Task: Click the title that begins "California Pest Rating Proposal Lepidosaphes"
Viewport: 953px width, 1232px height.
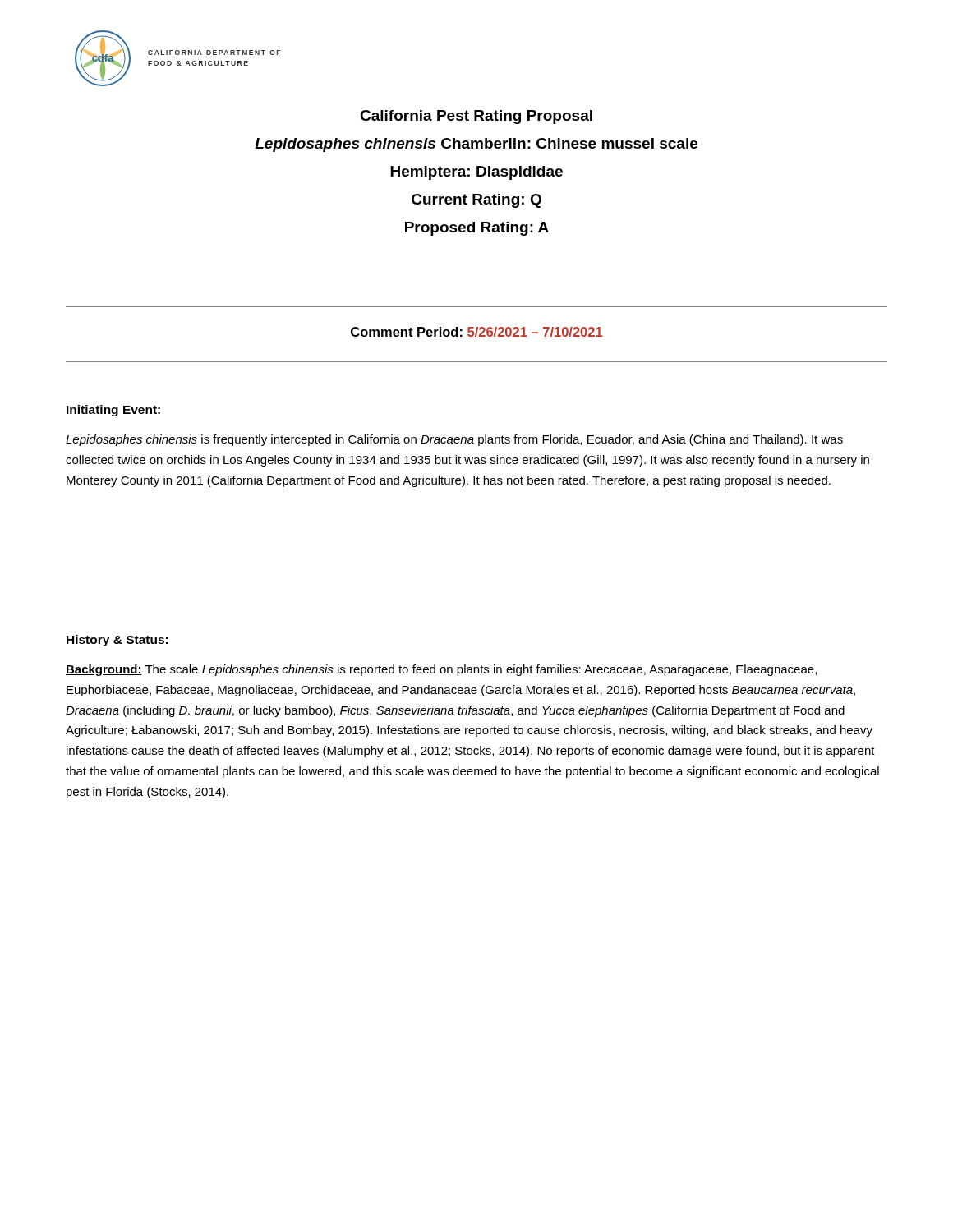Action: coord(476,172)
